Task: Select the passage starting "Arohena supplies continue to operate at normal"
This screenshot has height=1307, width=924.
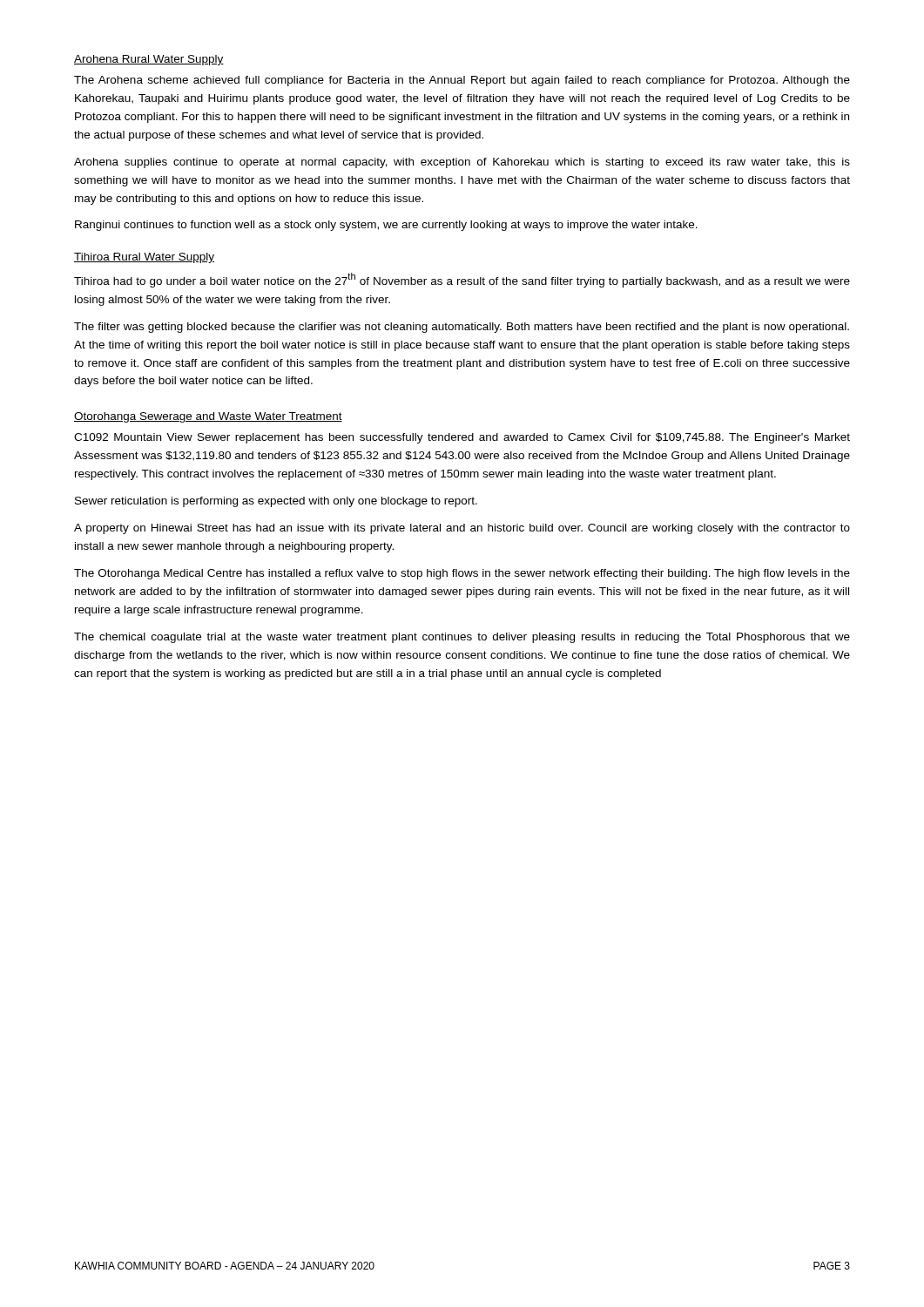Action: point(462,180)
